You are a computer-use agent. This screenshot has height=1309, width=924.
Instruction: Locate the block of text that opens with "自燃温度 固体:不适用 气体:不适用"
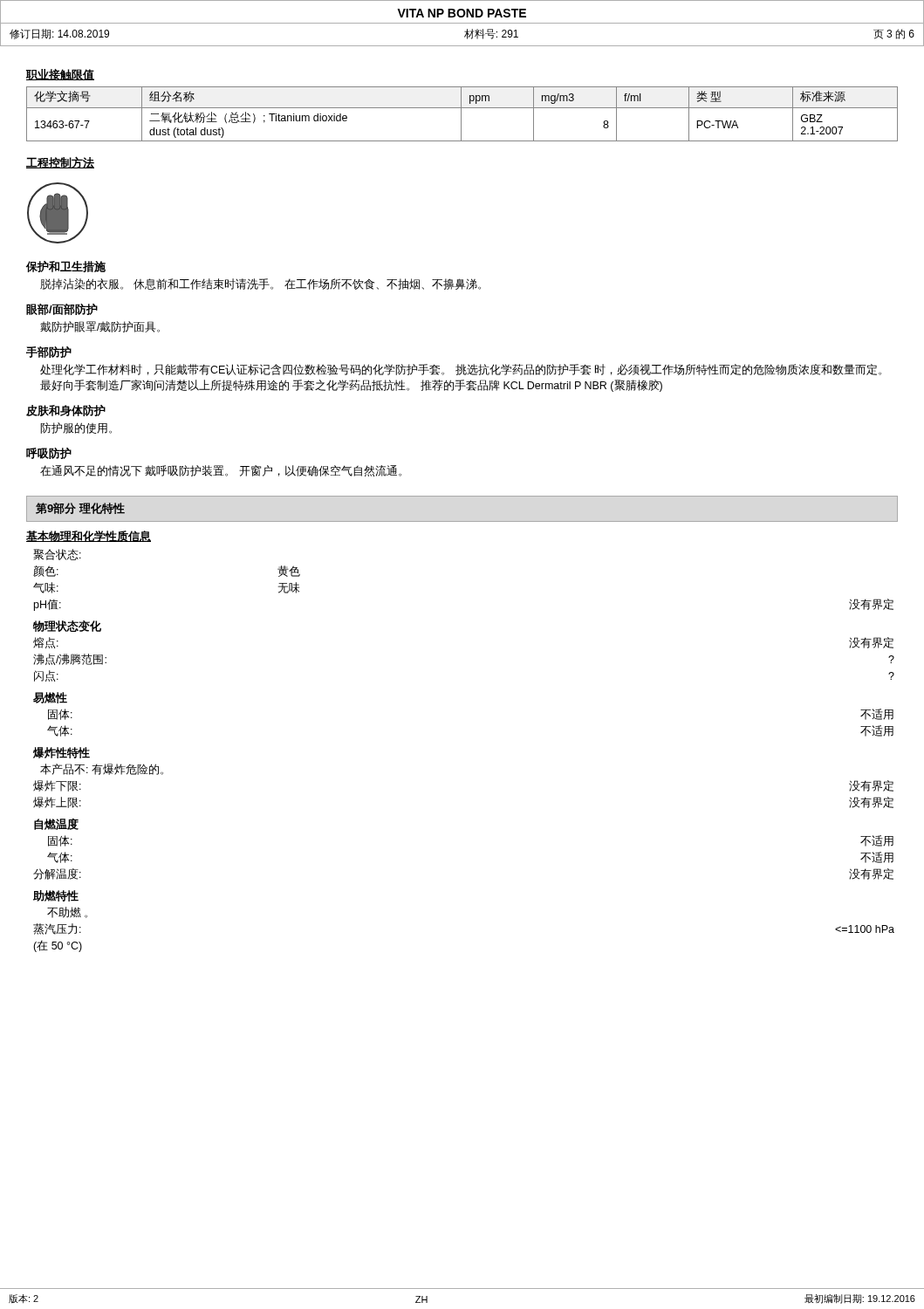pos(56,824)
